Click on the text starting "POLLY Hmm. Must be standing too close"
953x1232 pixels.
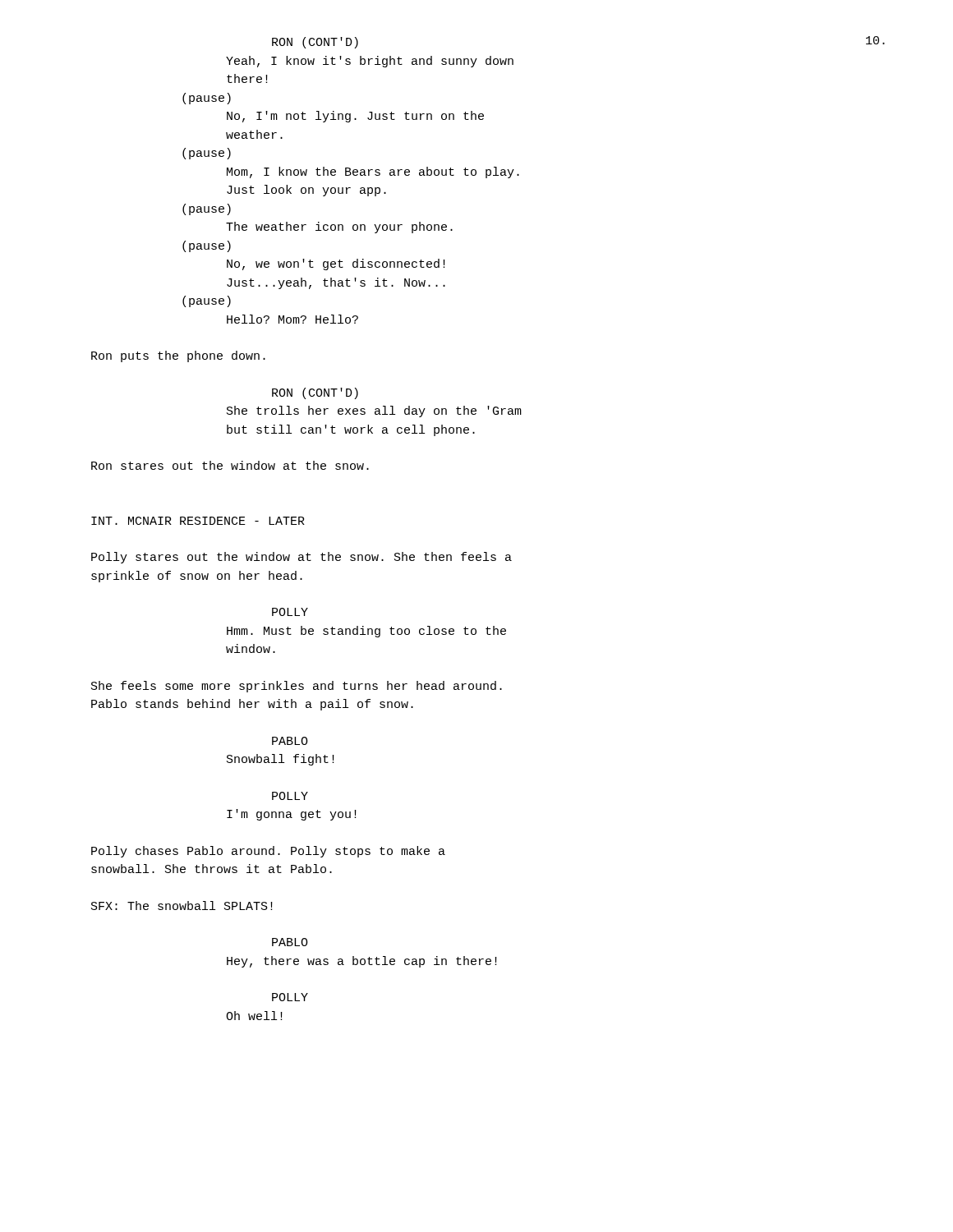(x=290, y=612)
